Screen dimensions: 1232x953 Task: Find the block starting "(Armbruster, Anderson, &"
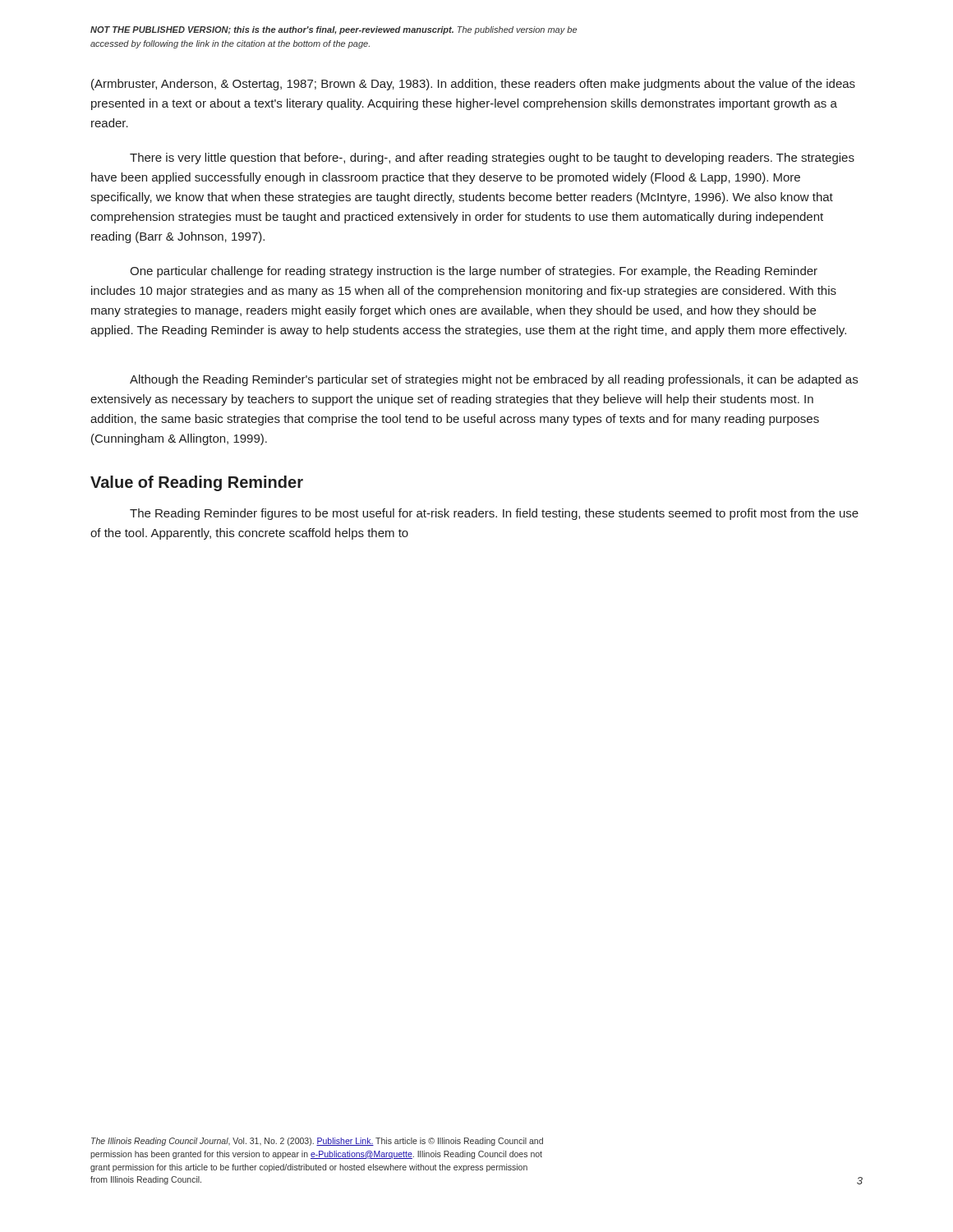pos(473,103)
